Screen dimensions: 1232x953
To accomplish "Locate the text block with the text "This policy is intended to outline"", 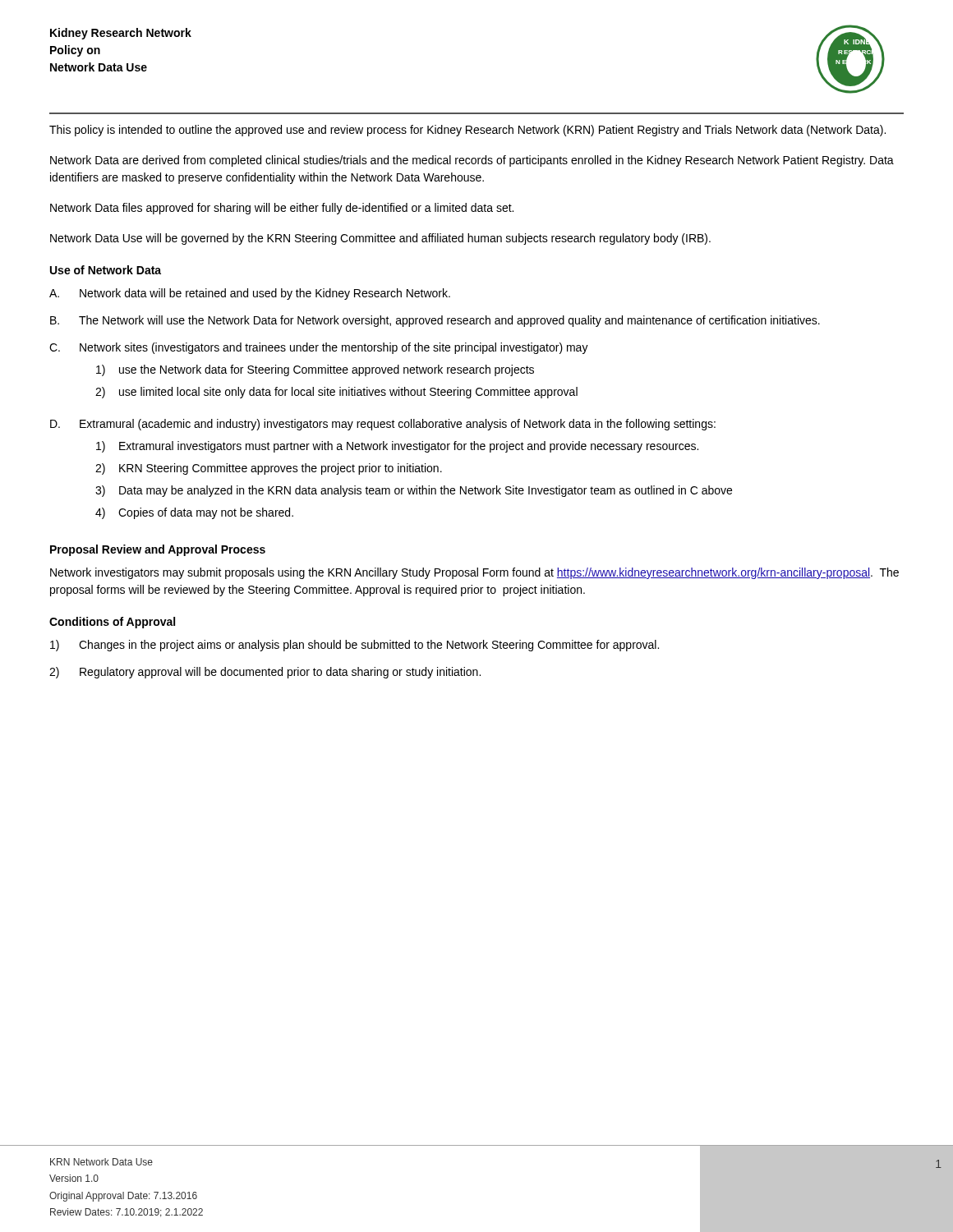I will pyautogui.click(x=468, y=130).
